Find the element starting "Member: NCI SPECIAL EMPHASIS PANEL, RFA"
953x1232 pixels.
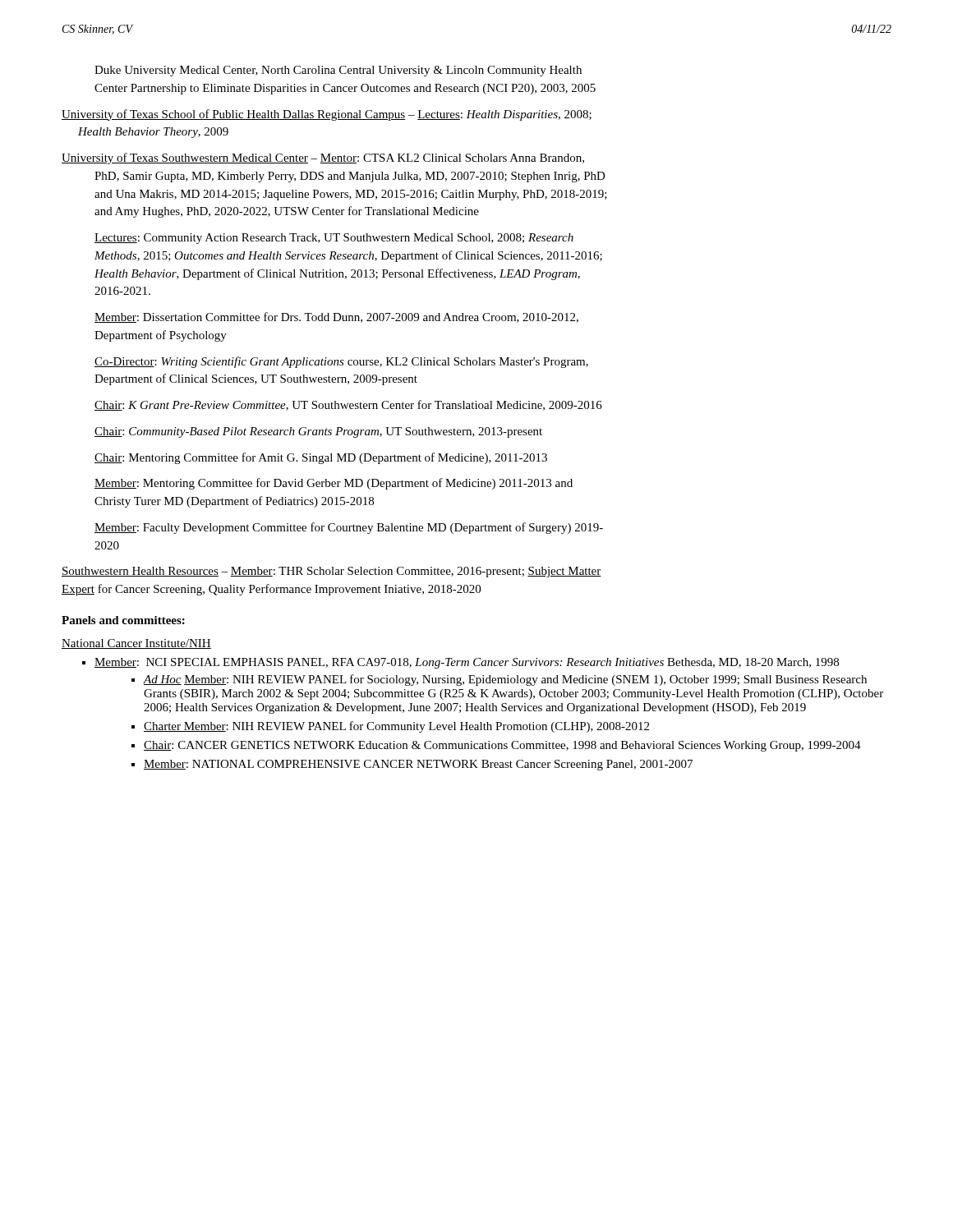click(x=493, y=714)
